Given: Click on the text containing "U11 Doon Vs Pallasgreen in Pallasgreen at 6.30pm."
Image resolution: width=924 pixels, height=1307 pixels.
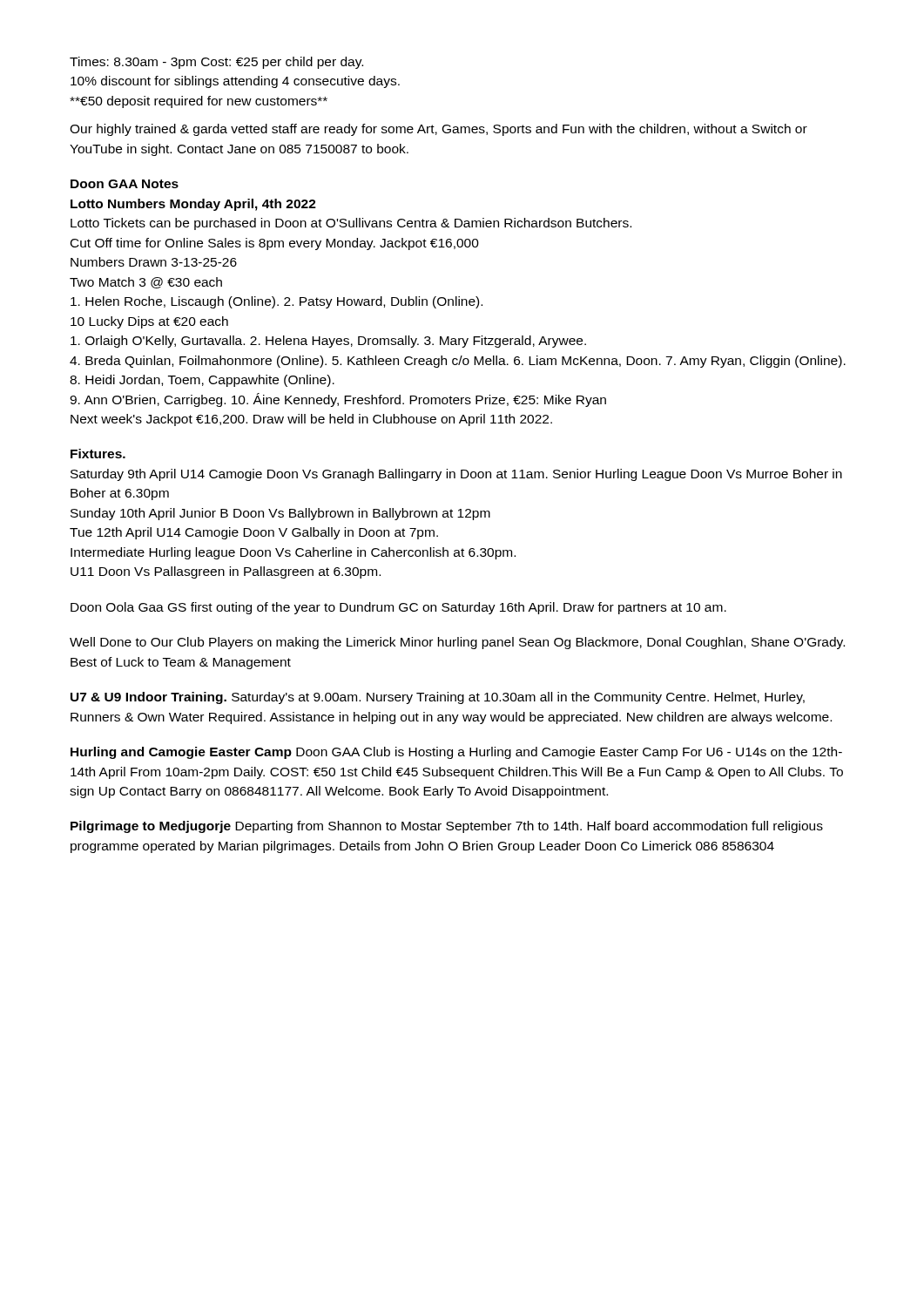Looking at the screenshot, I should pyautogui.click(x=226, y=571).
